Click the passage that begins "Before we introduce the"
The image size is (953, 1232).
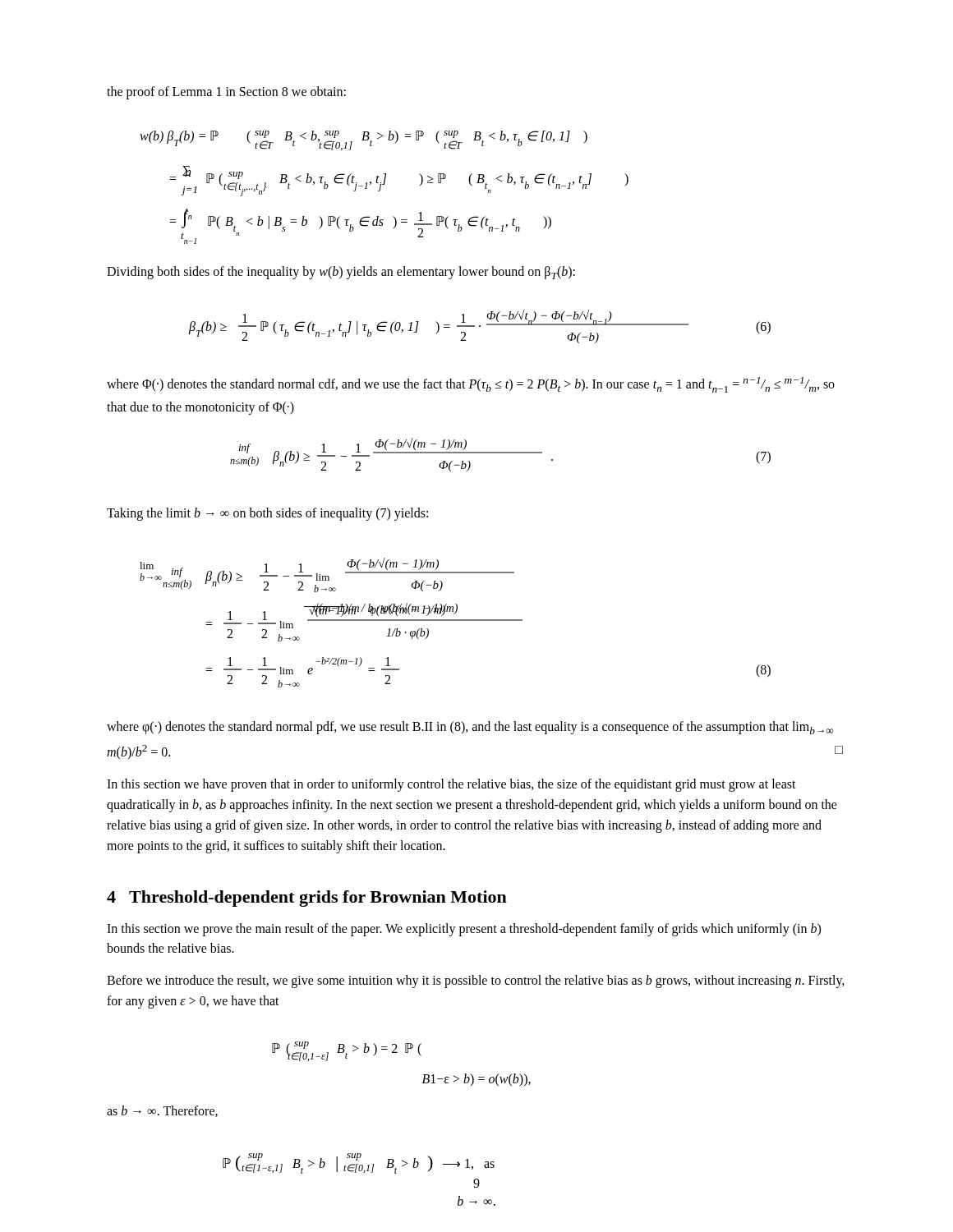click(476, 991)
